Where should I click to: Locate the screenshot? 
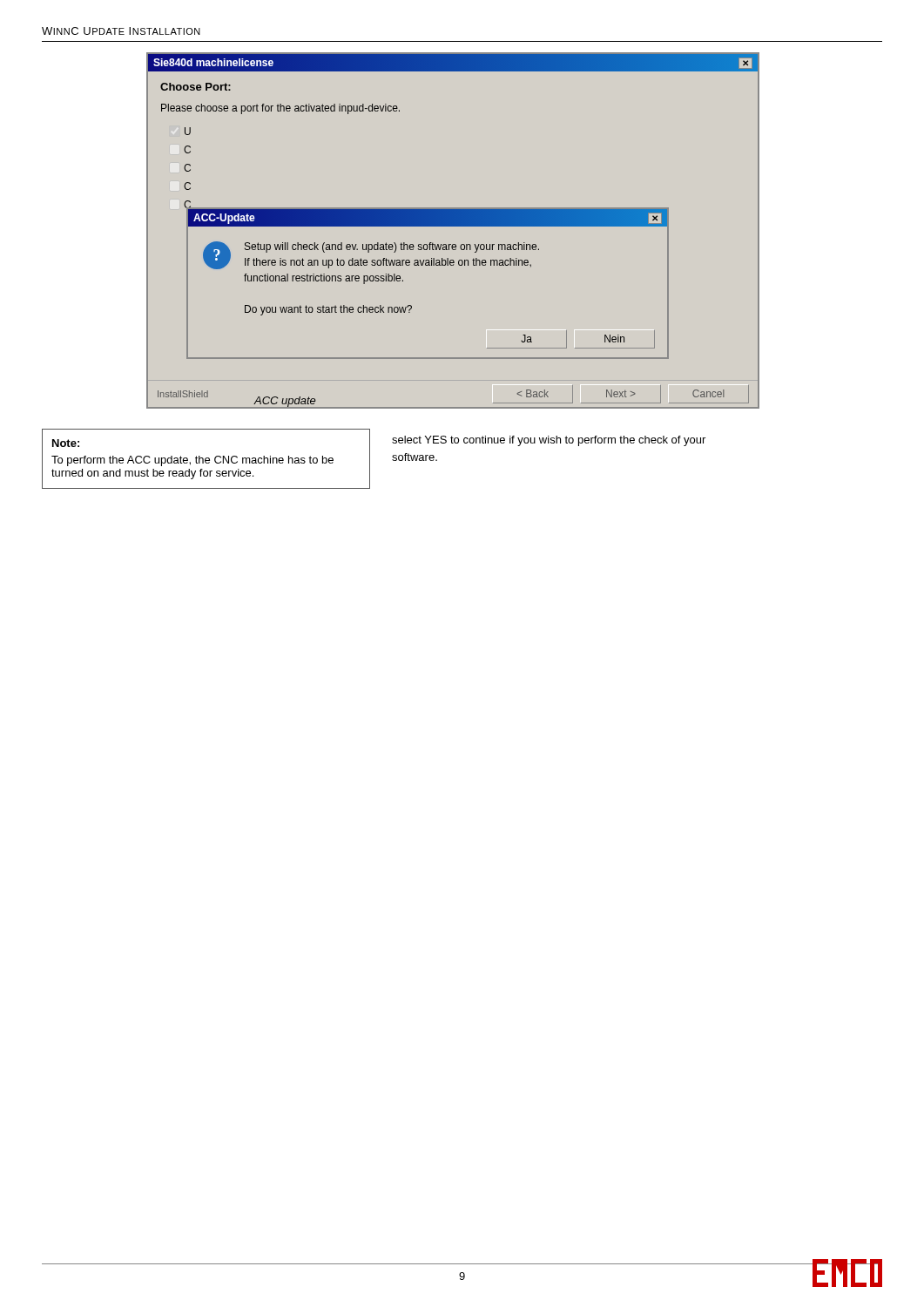click(460, 230)
